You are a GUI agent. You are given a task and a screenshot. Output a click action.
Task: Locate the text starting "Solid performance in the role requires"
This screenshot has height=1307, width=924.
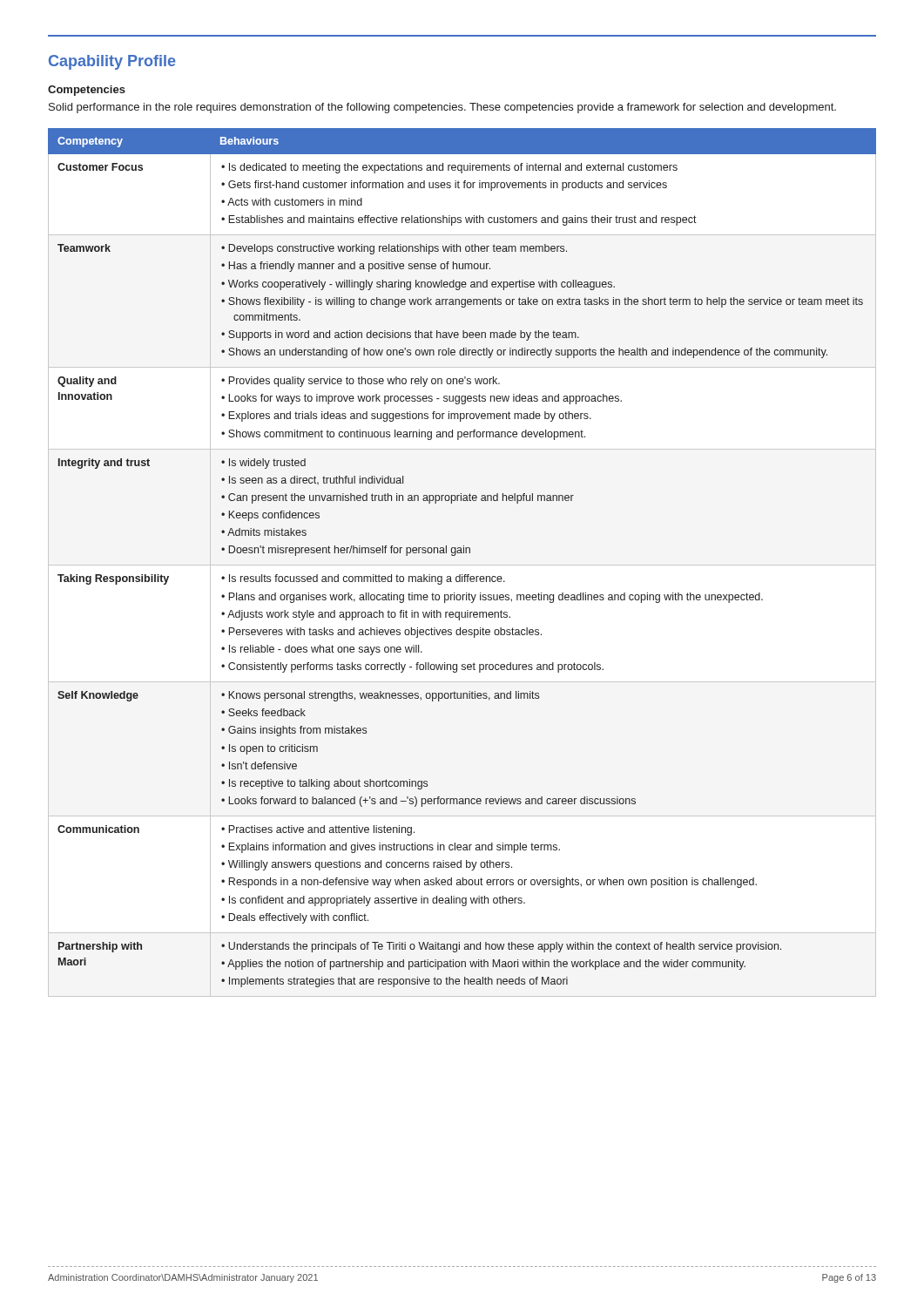(442, 107)
